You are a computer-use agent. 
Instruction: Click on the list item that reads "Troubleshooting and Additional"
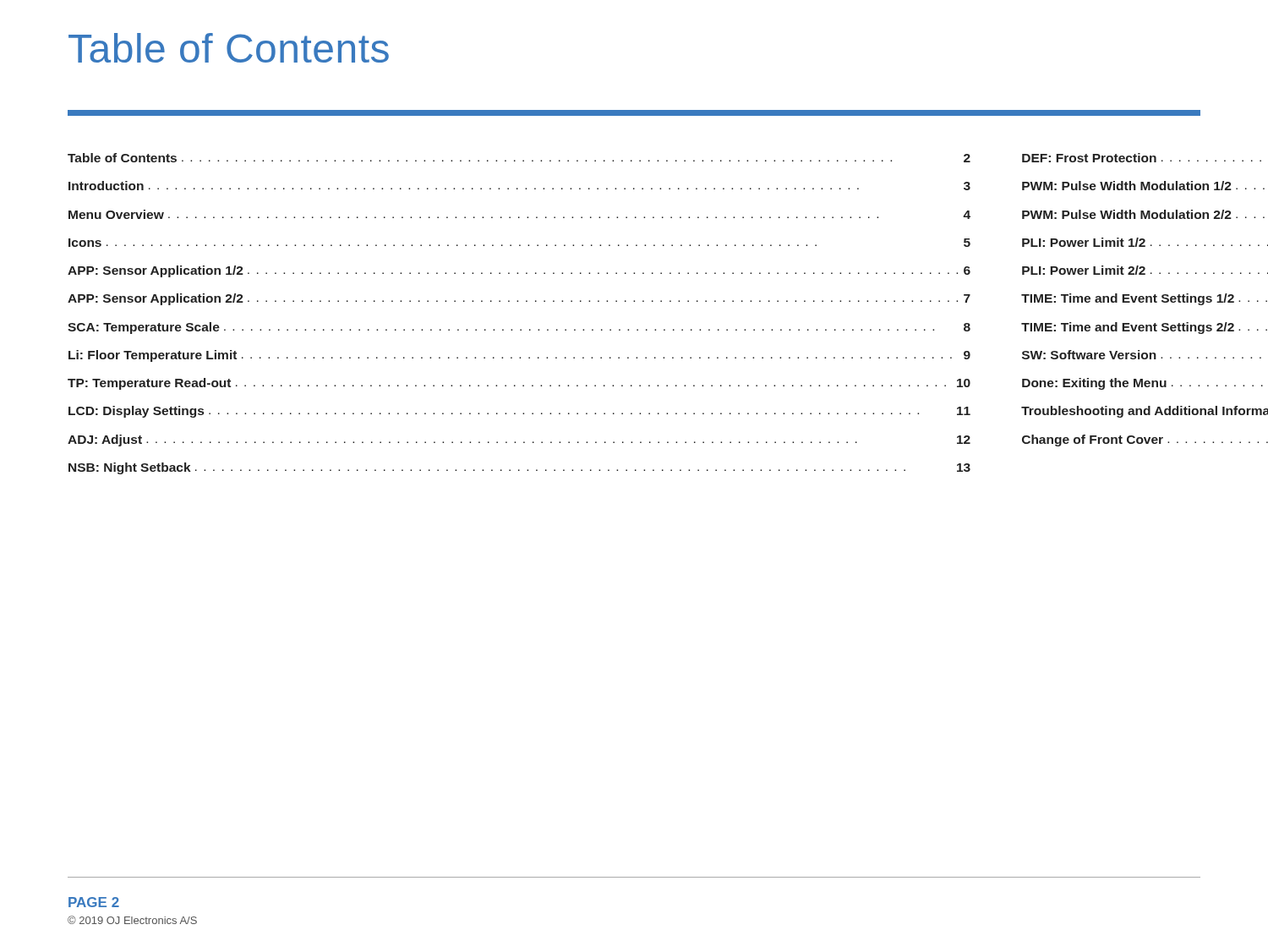pyautogui.click(x=1145, y=411)
